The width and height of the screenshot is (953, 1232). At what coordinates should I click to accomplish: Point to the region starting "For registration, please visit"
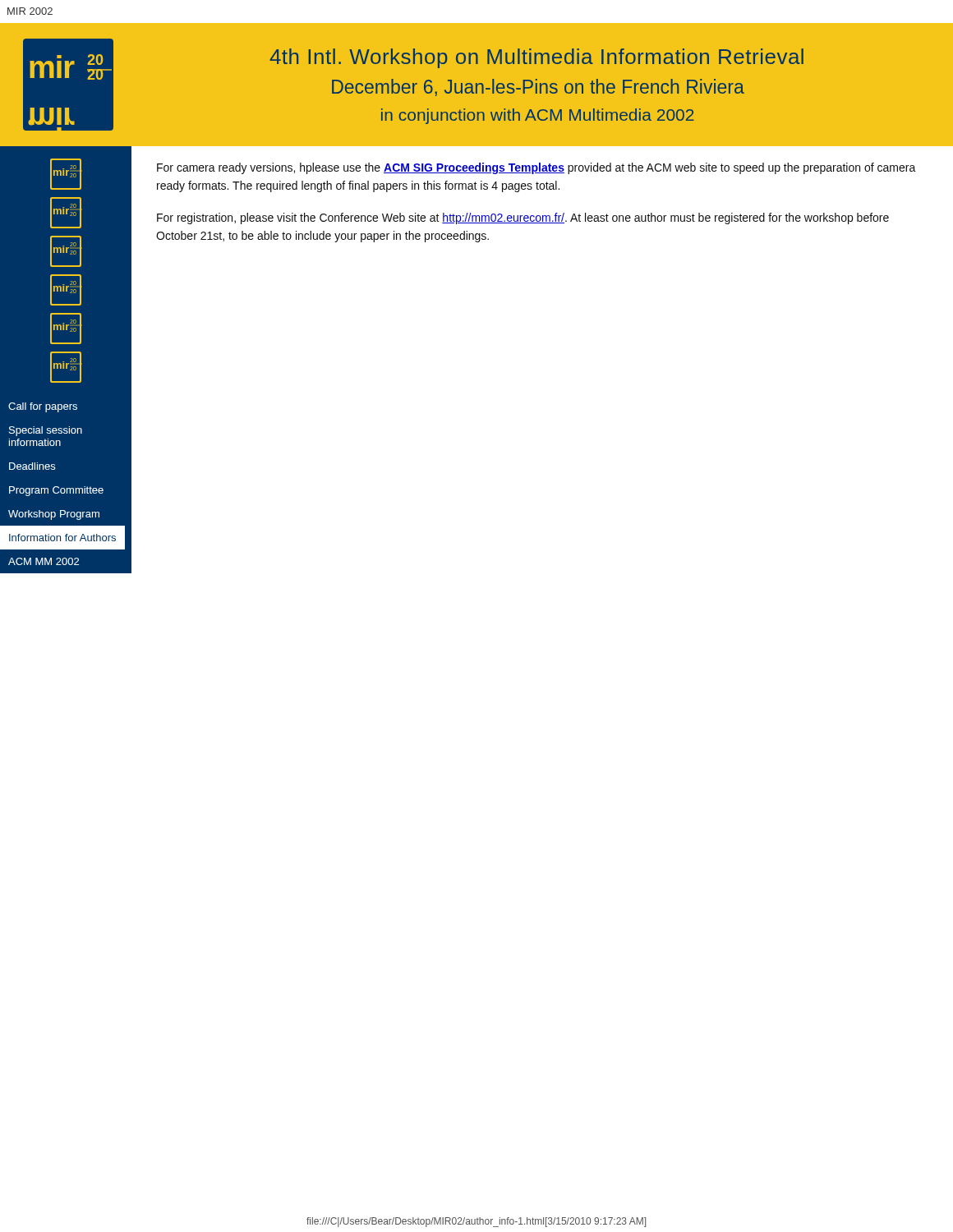(x=538, y=228)
